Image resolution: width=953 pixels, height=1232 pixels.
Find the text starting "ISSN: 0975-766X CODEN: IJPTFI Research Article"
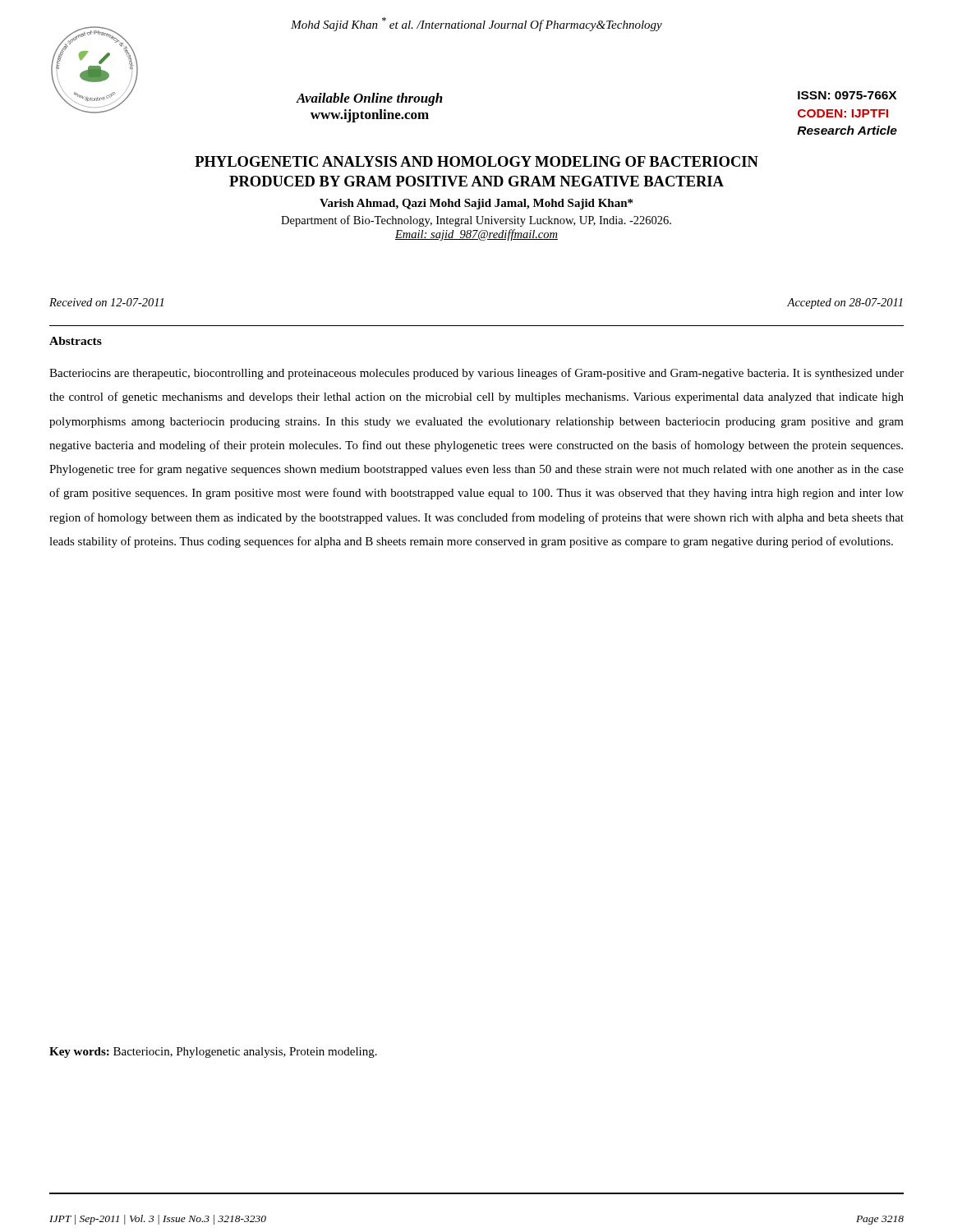coord(847,113)
